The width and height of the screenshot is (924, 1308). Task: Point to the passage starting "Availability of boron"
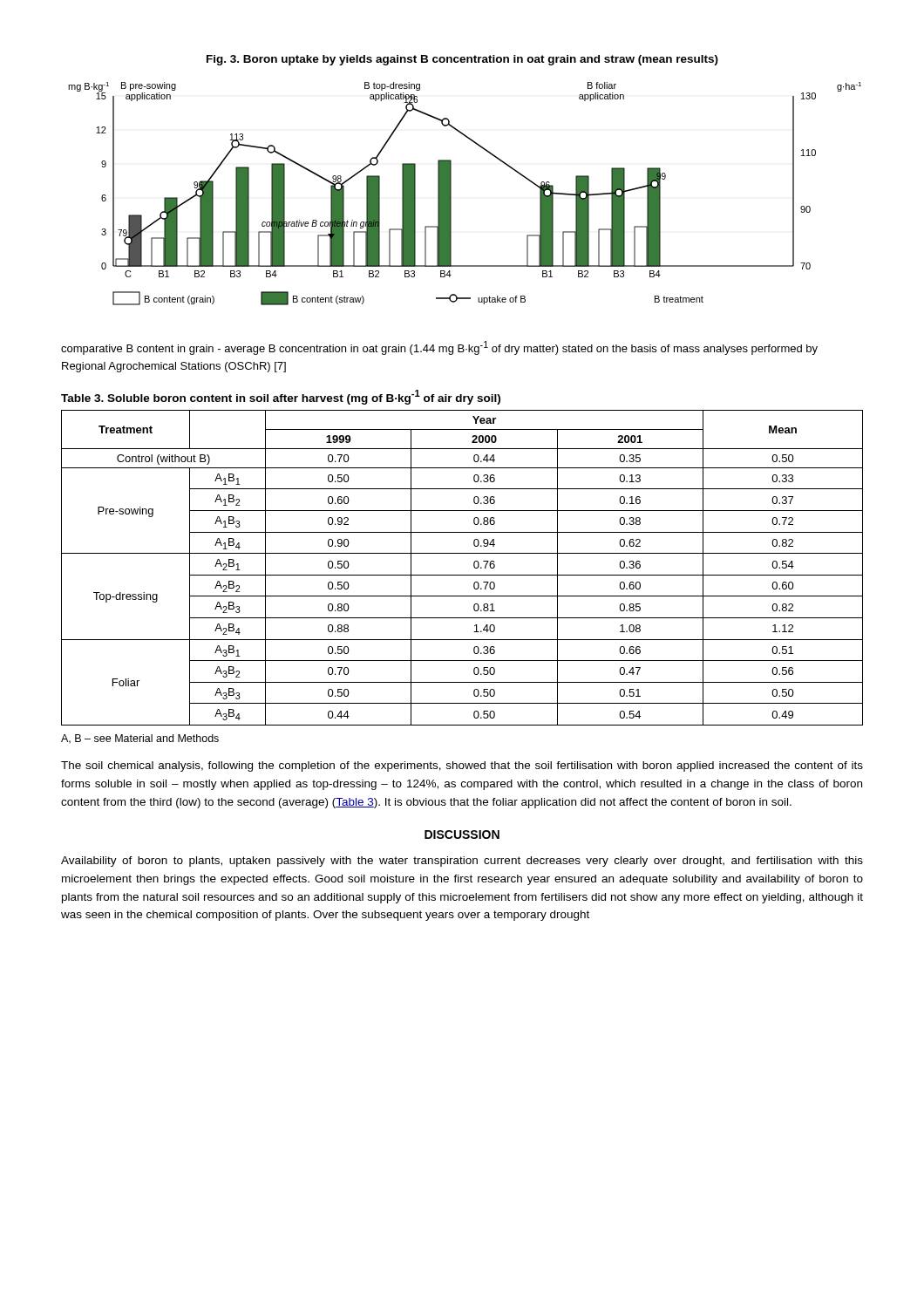tap(462, 887)
